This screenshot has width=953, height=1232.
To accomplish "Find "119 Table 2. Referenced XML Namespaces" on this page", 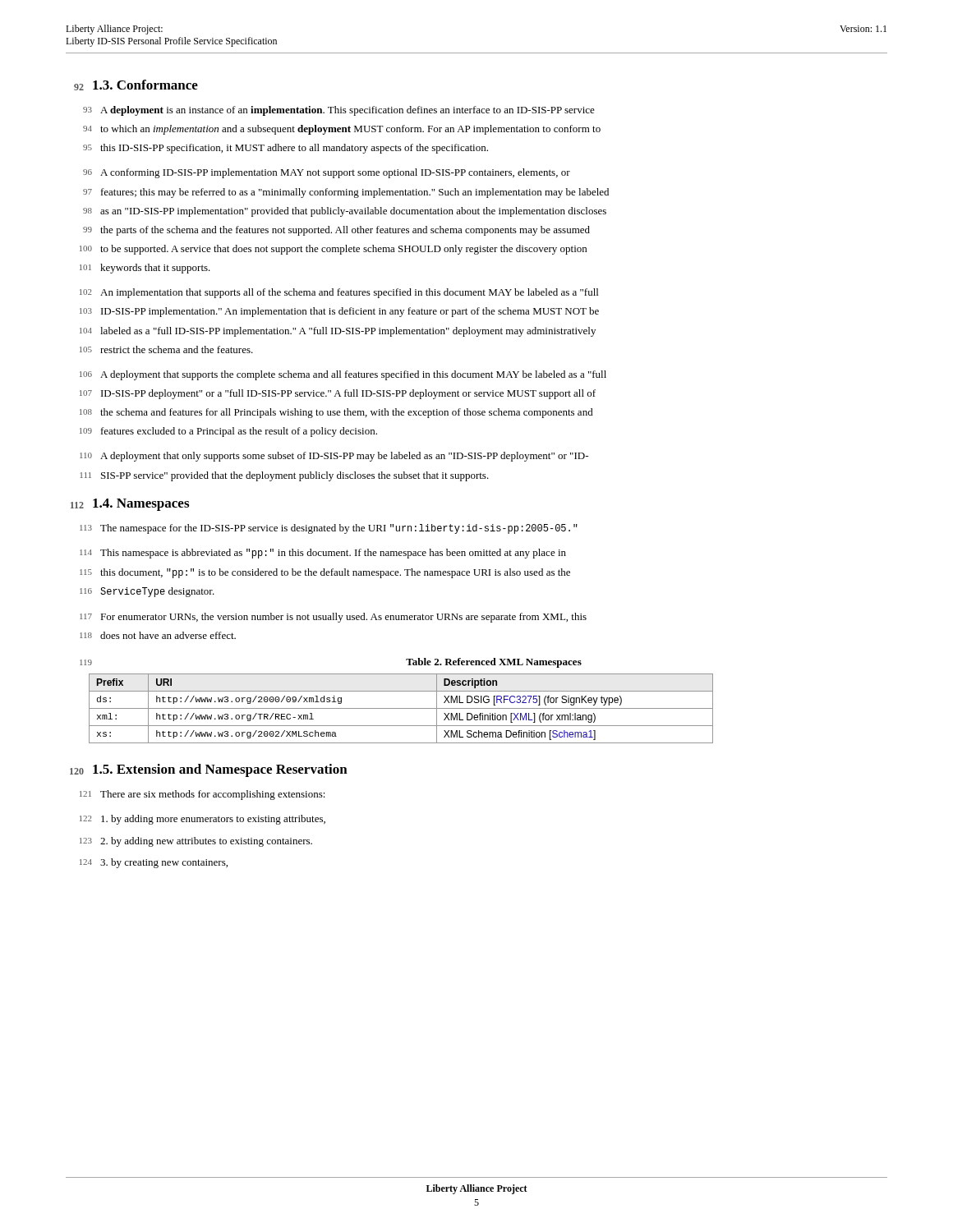I will (x=476, y=662).
